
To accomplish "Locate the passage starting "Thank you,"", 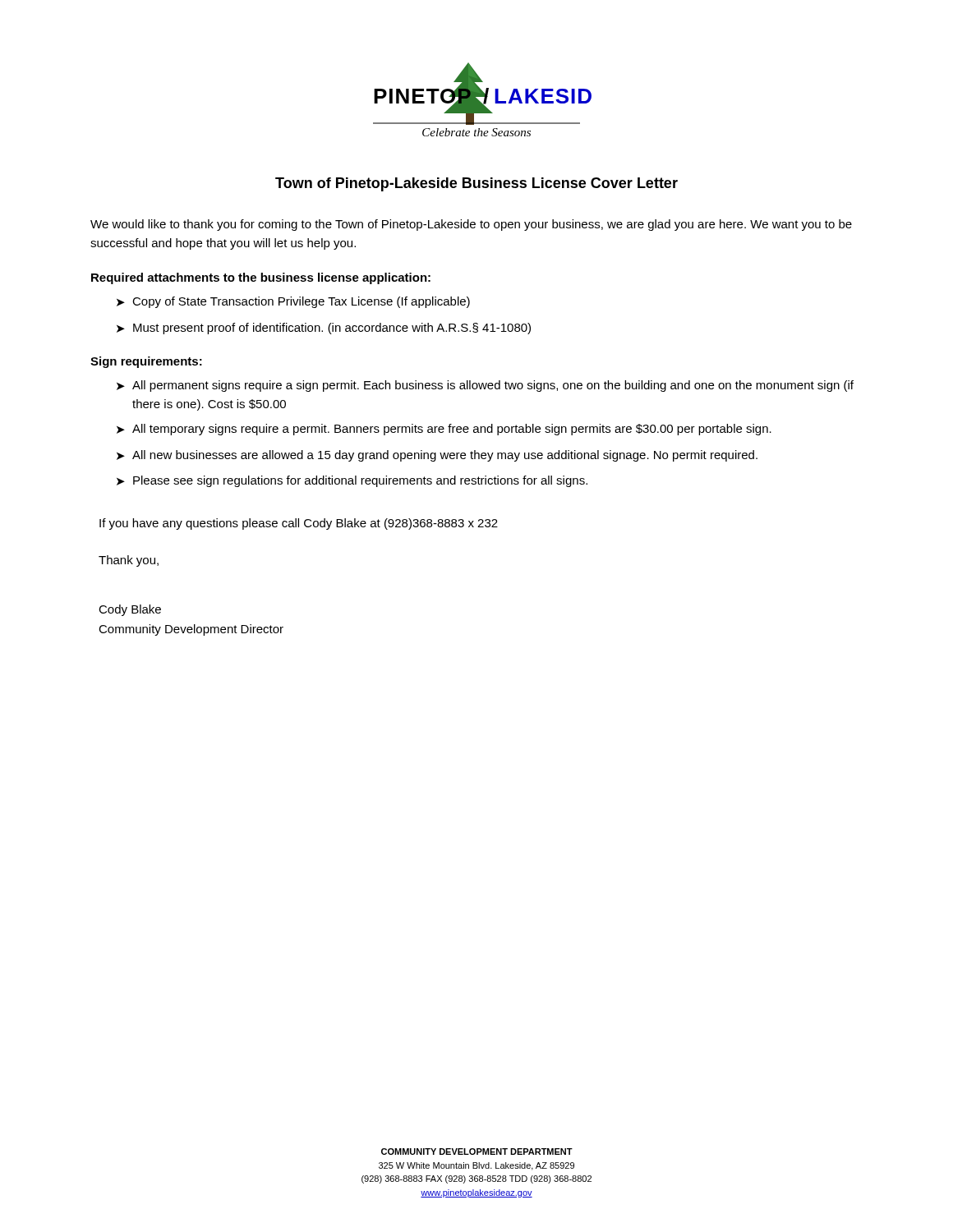I will 129,559.
